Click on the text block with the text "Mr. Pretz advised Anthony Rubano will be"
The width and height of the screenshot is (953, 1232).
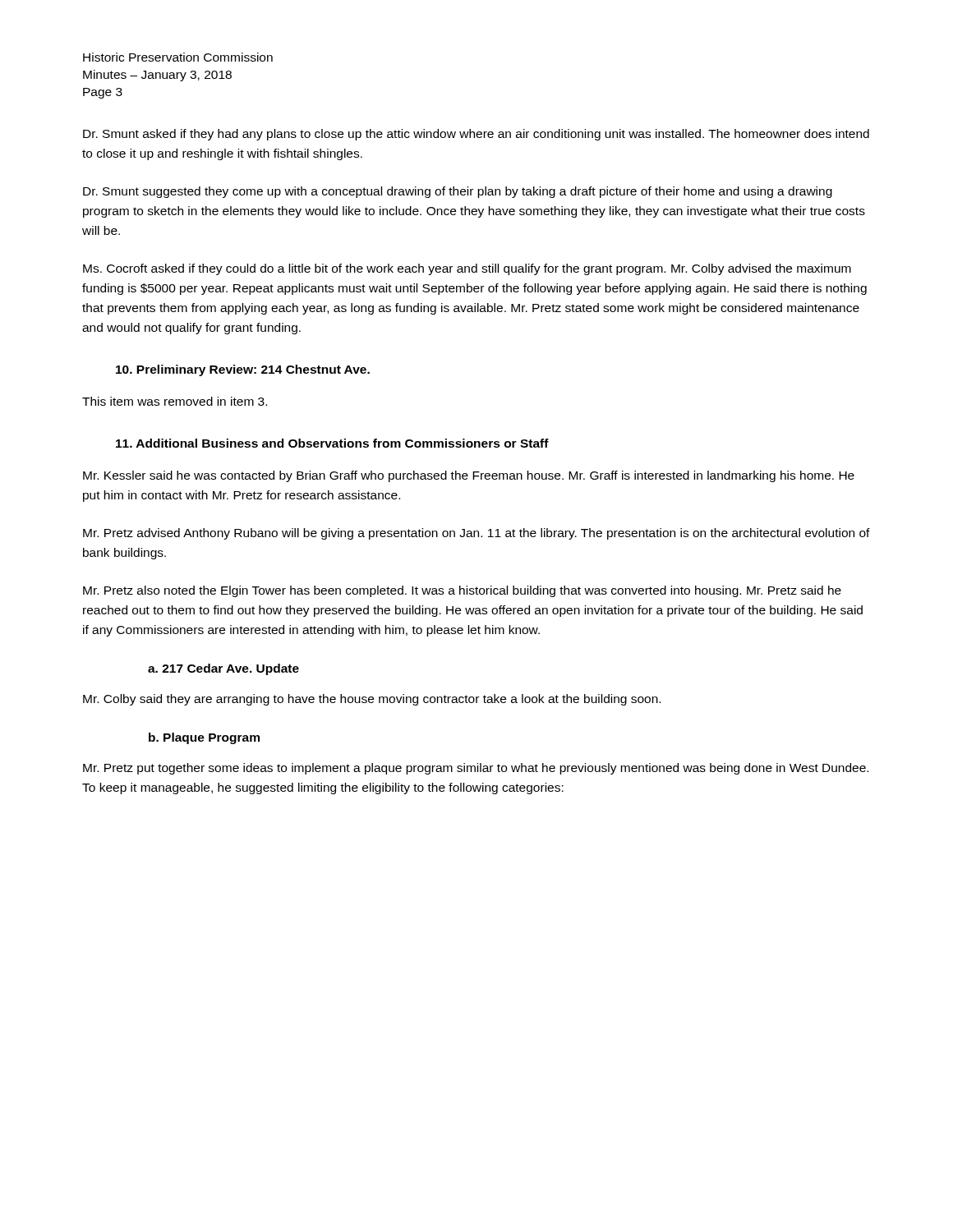476,542
